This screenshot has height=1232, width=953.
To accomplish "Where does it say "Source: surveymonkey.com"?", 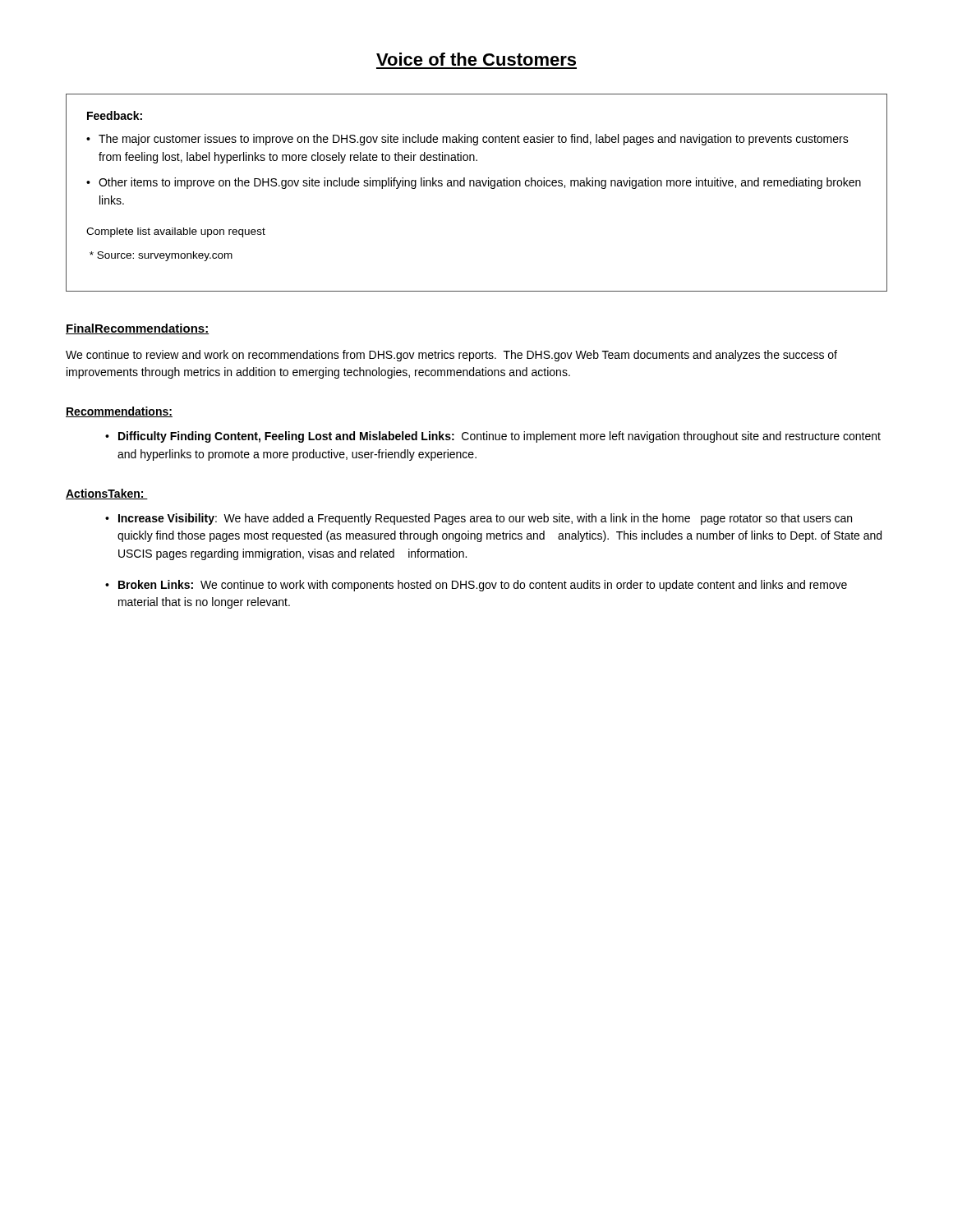I will point(159,255).
